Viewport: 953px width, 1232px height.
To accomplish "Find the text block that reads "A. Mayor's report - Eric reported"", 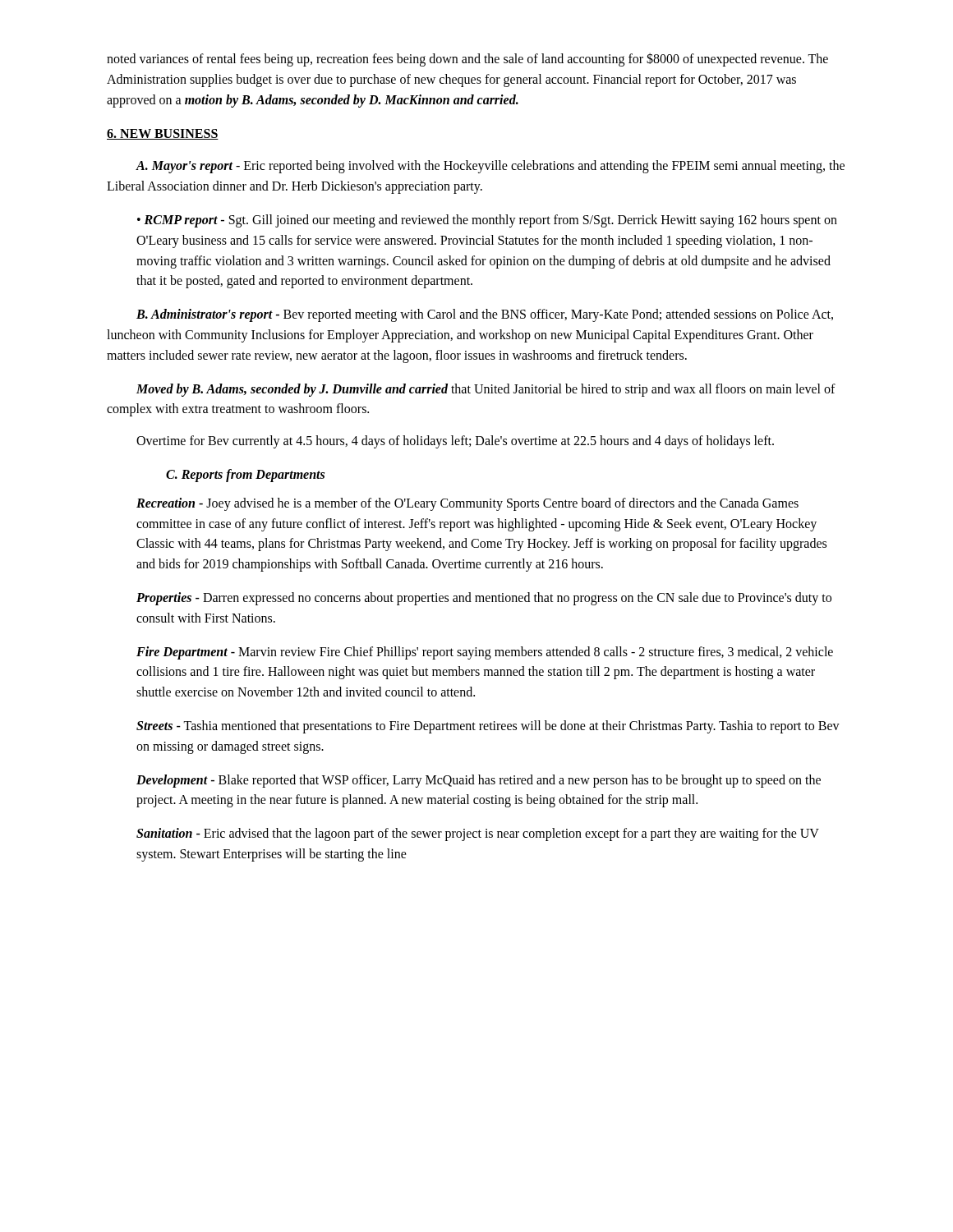I will click(476, 177).
